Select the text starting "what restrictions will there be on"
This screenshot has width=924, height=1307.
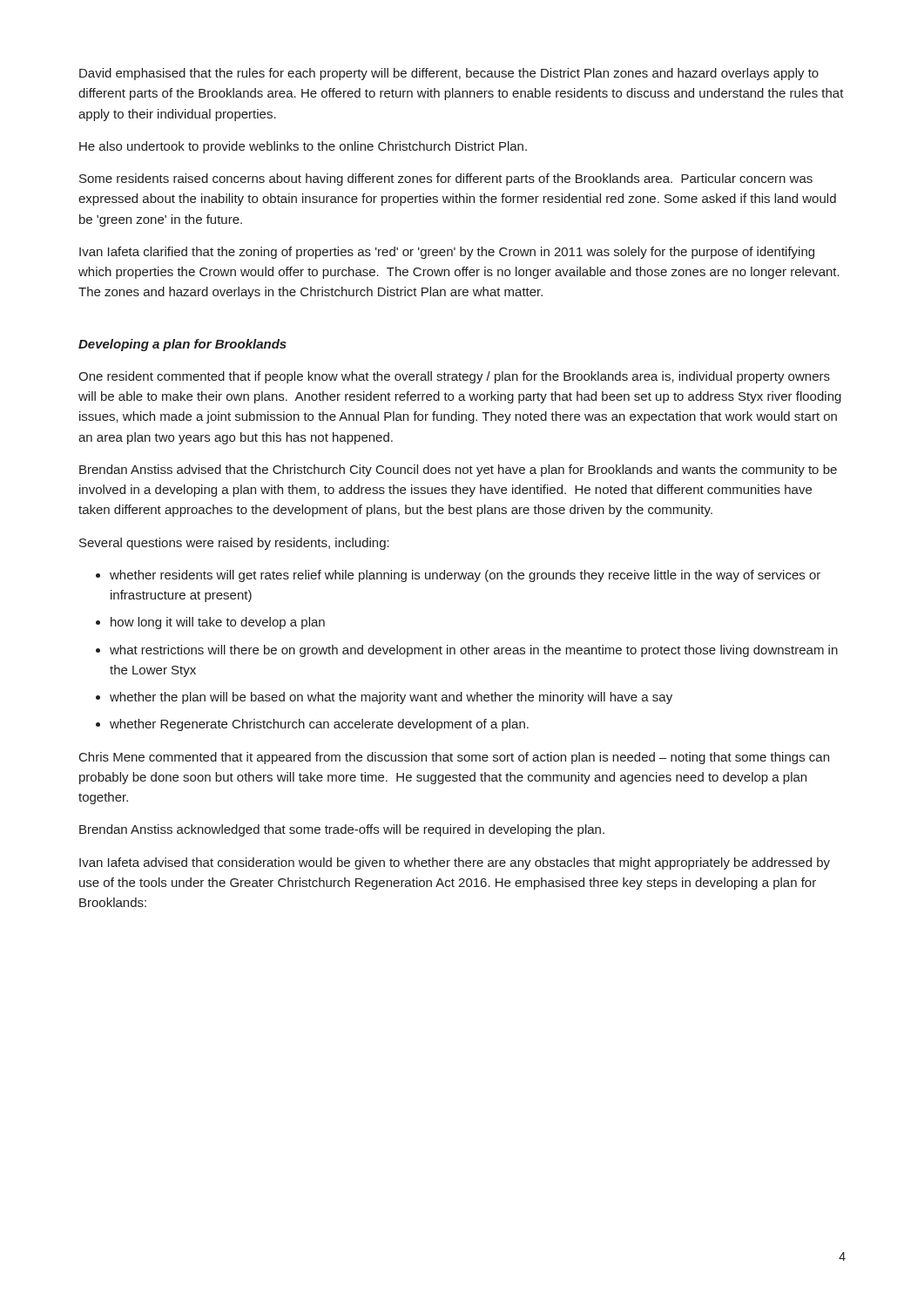474,659
